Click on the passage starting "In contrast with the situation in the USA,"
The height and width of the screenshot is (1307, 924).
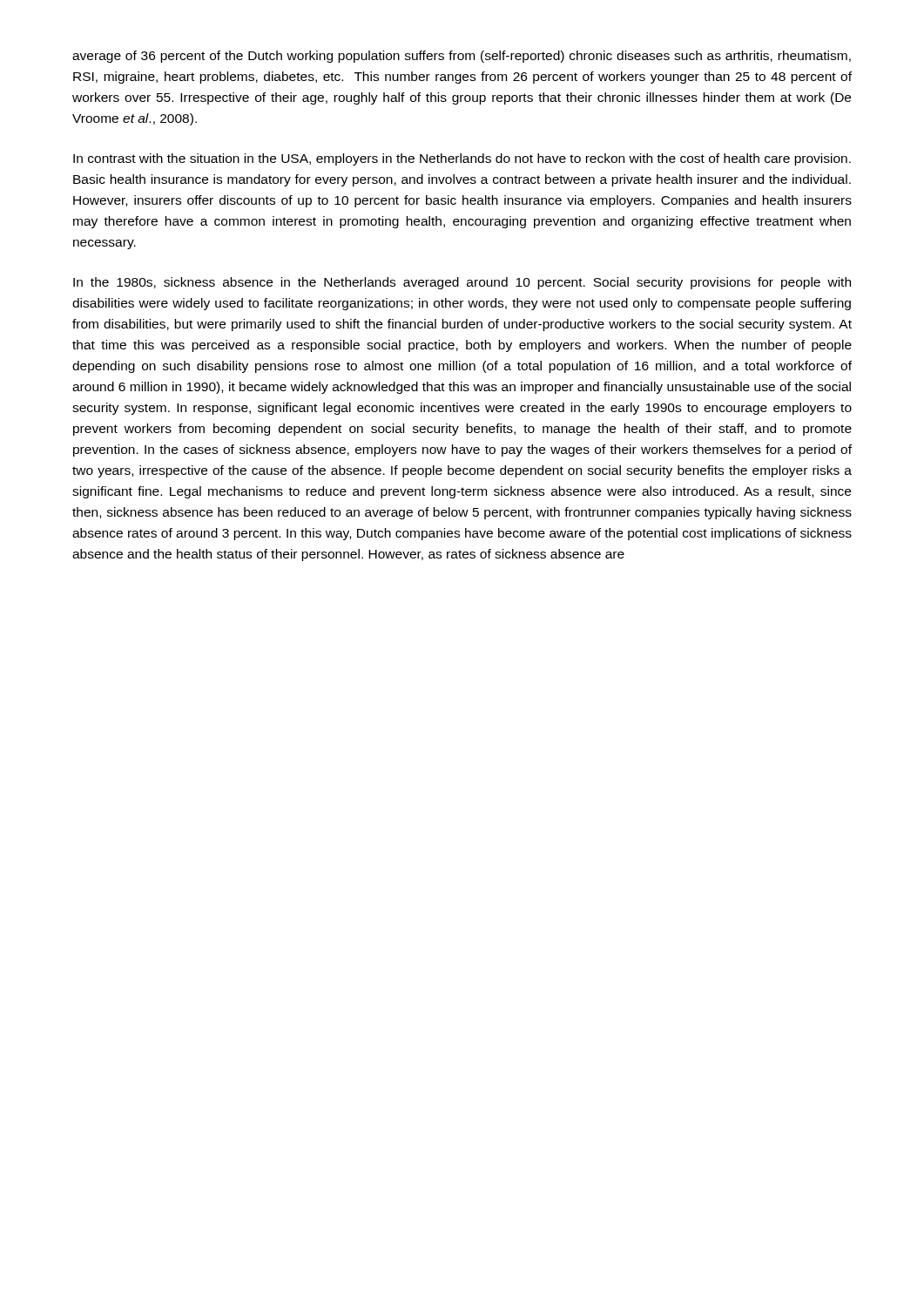pyautogui.click(x=462, y=200)
